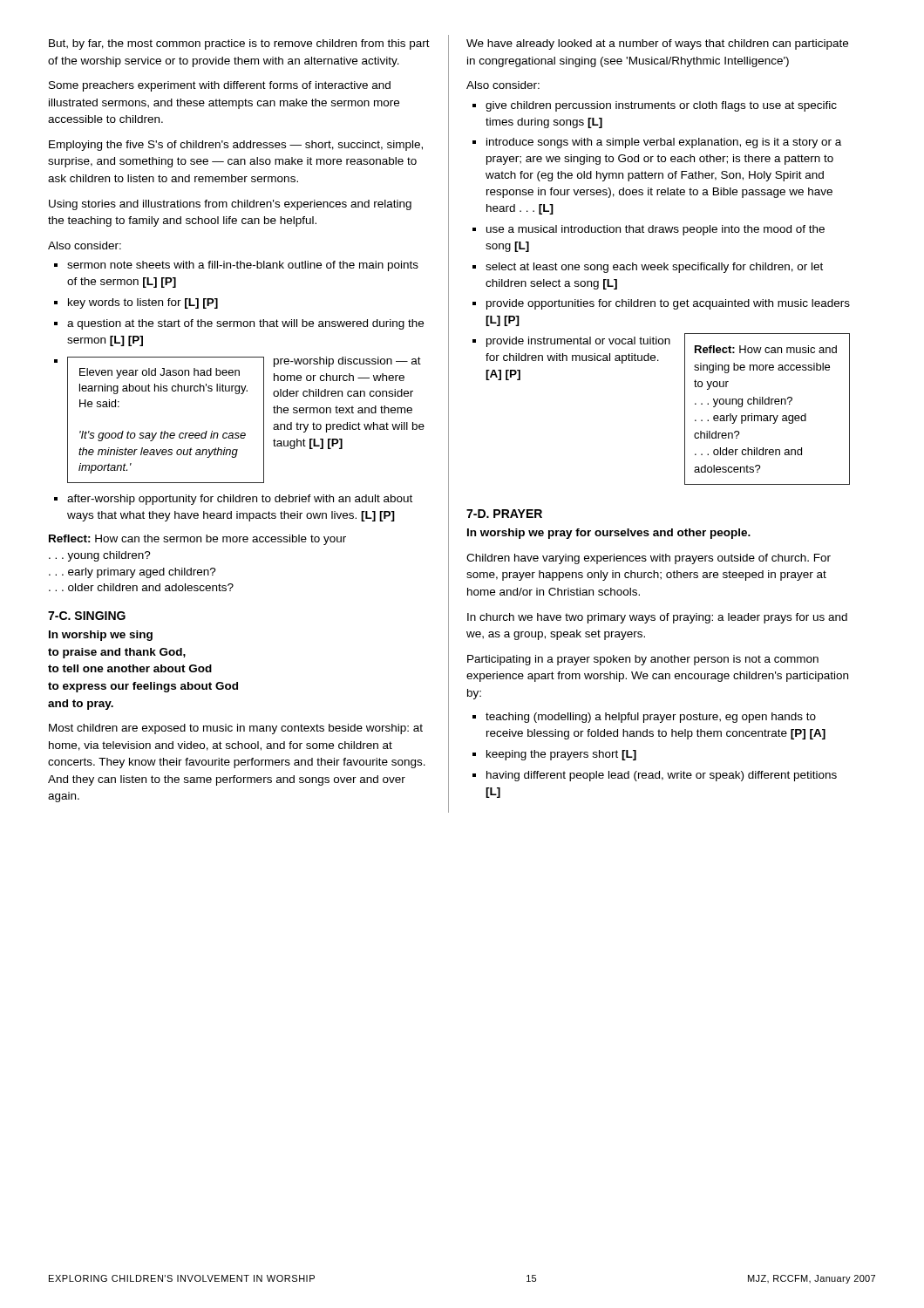Point to the element starting "Eleven year old Jason had been learning"

point(246,418)
